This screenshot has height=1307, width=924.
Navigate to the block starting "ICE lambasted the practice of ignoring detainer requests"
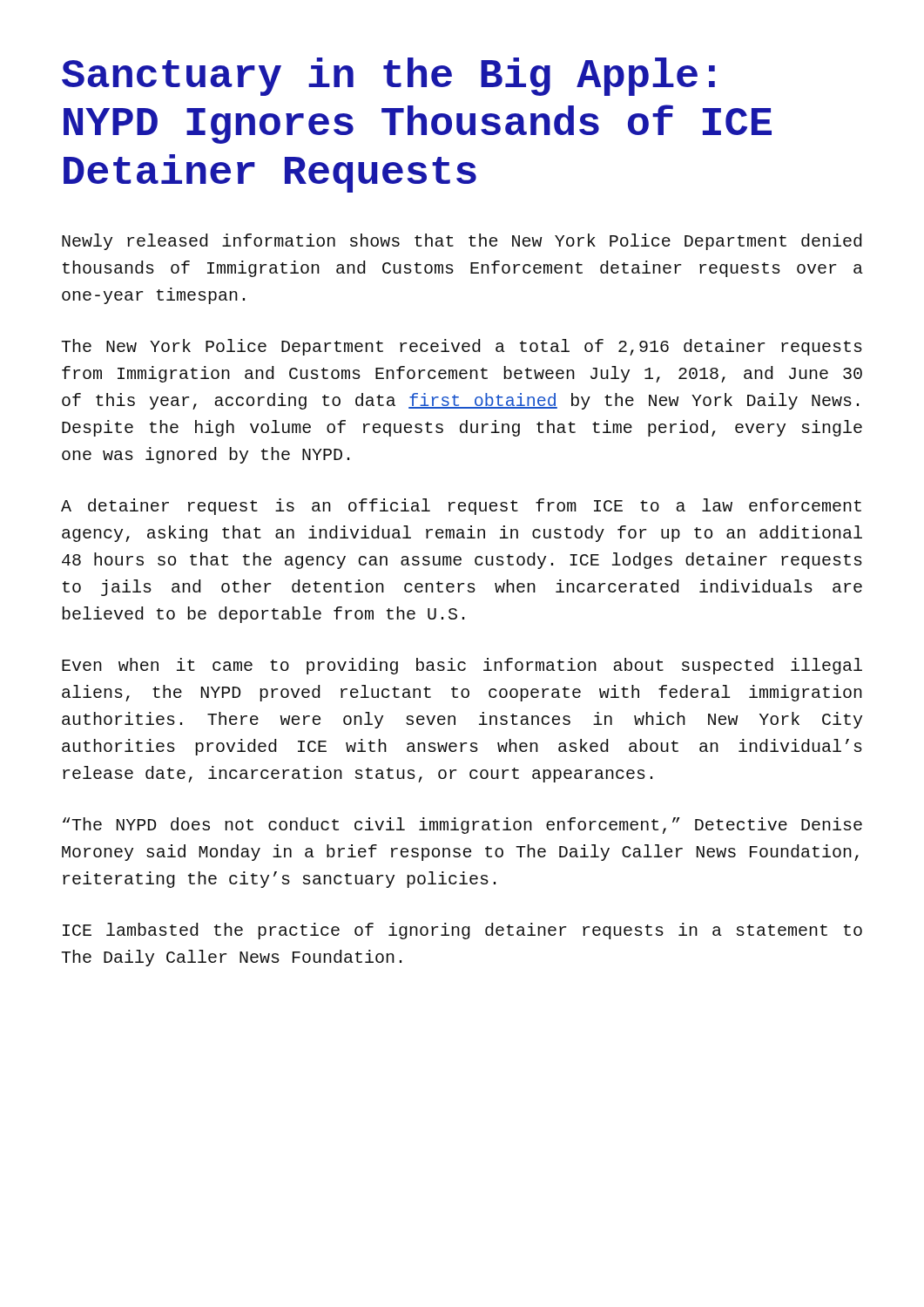click(462, 945)
